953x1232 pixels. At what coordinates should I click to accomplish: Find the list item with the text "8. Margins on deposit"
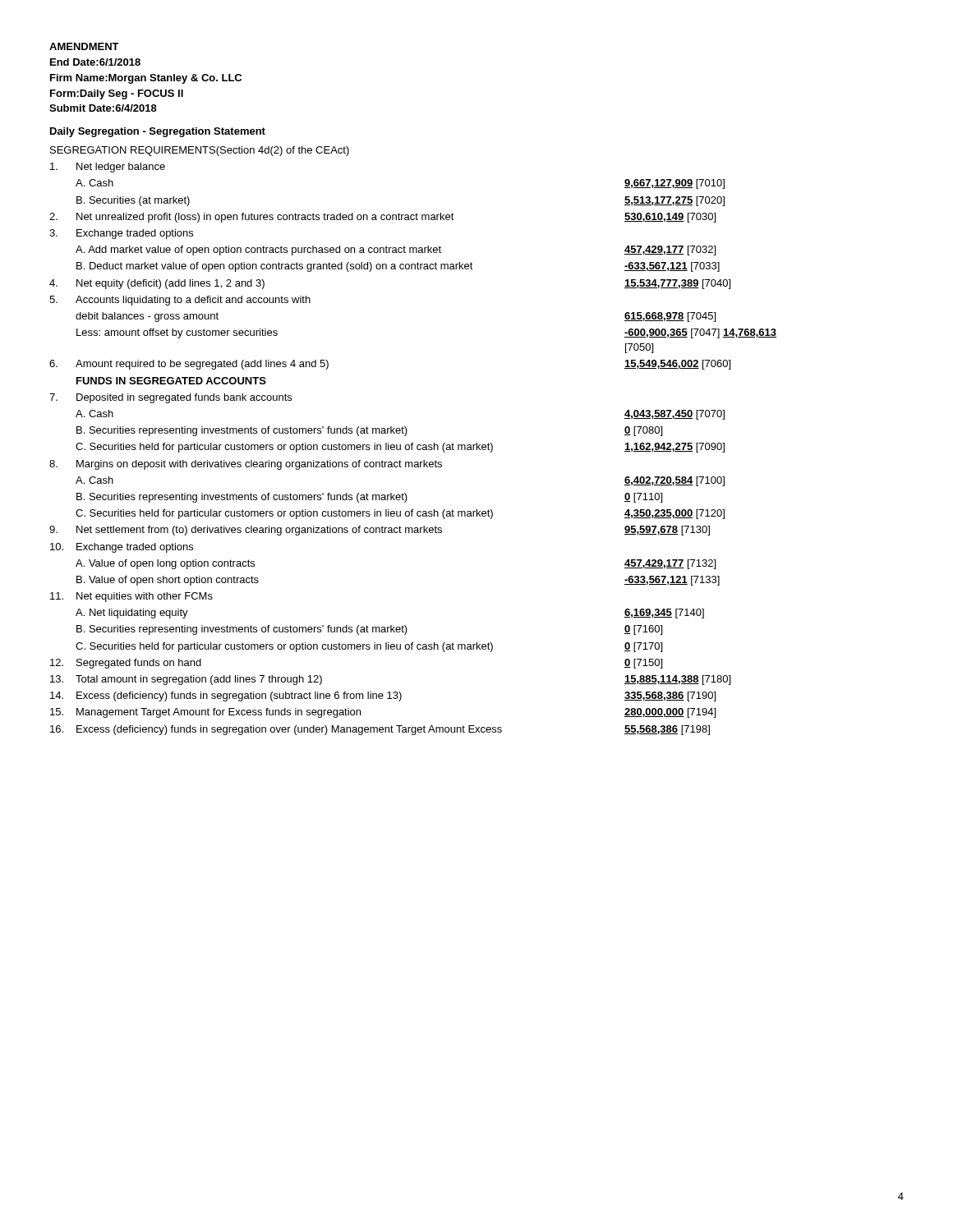click(x=246, y=465)
